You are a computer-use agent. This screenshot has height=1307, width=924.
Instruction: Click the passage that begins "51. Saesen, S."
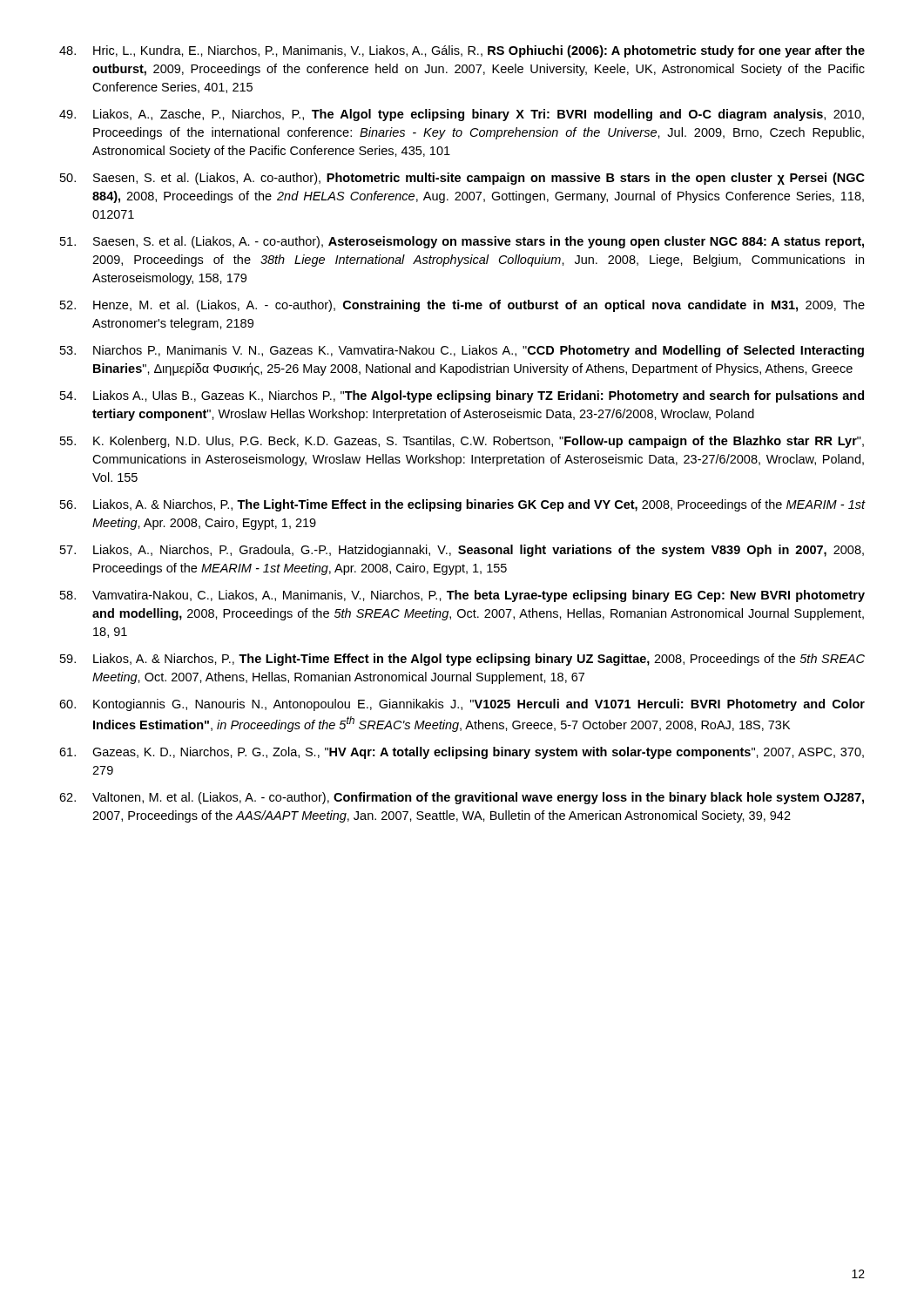(x=462, y=260)
